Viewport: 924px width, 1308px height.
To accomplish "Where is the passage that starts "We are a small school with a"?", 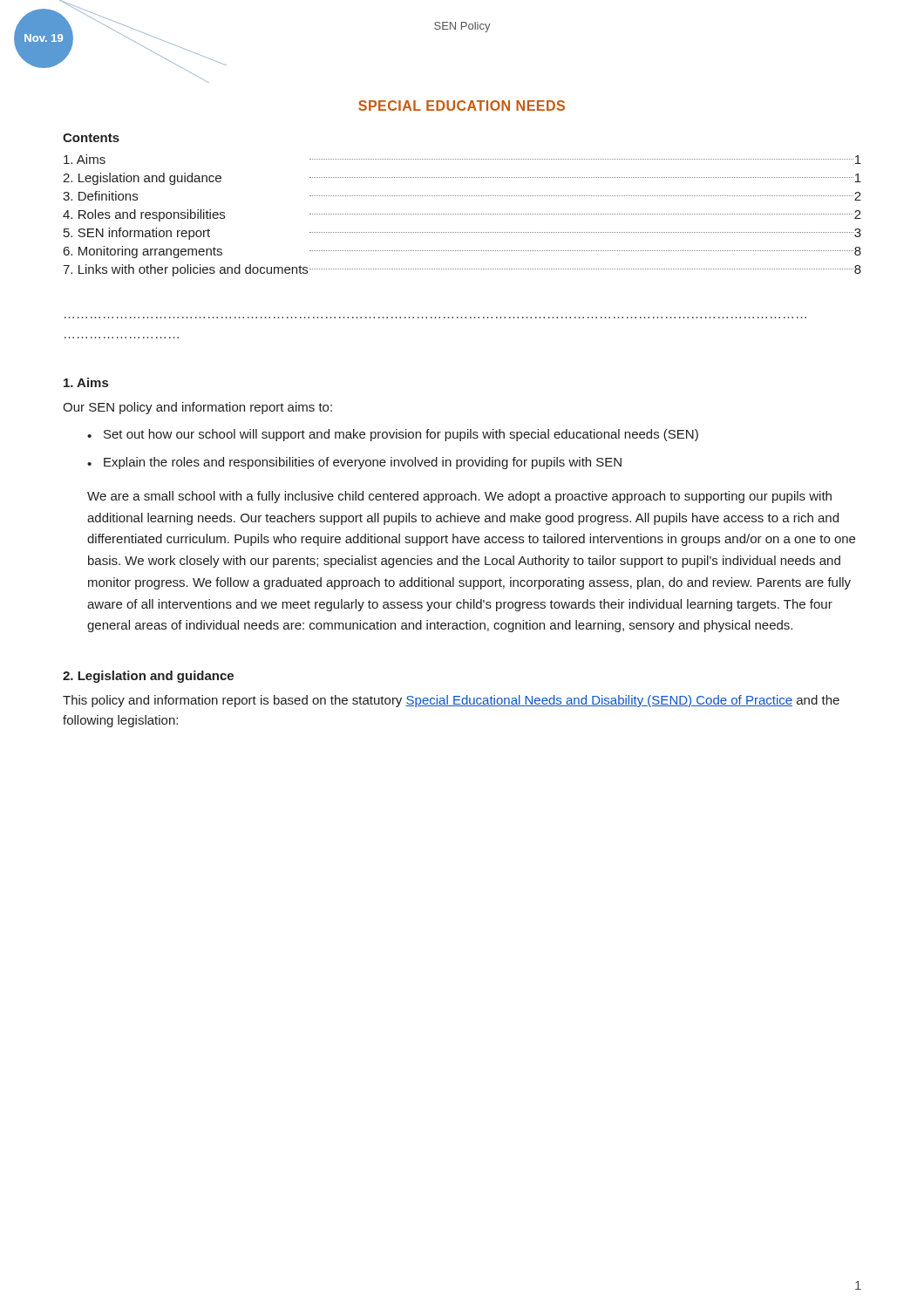I will (472, 560).
